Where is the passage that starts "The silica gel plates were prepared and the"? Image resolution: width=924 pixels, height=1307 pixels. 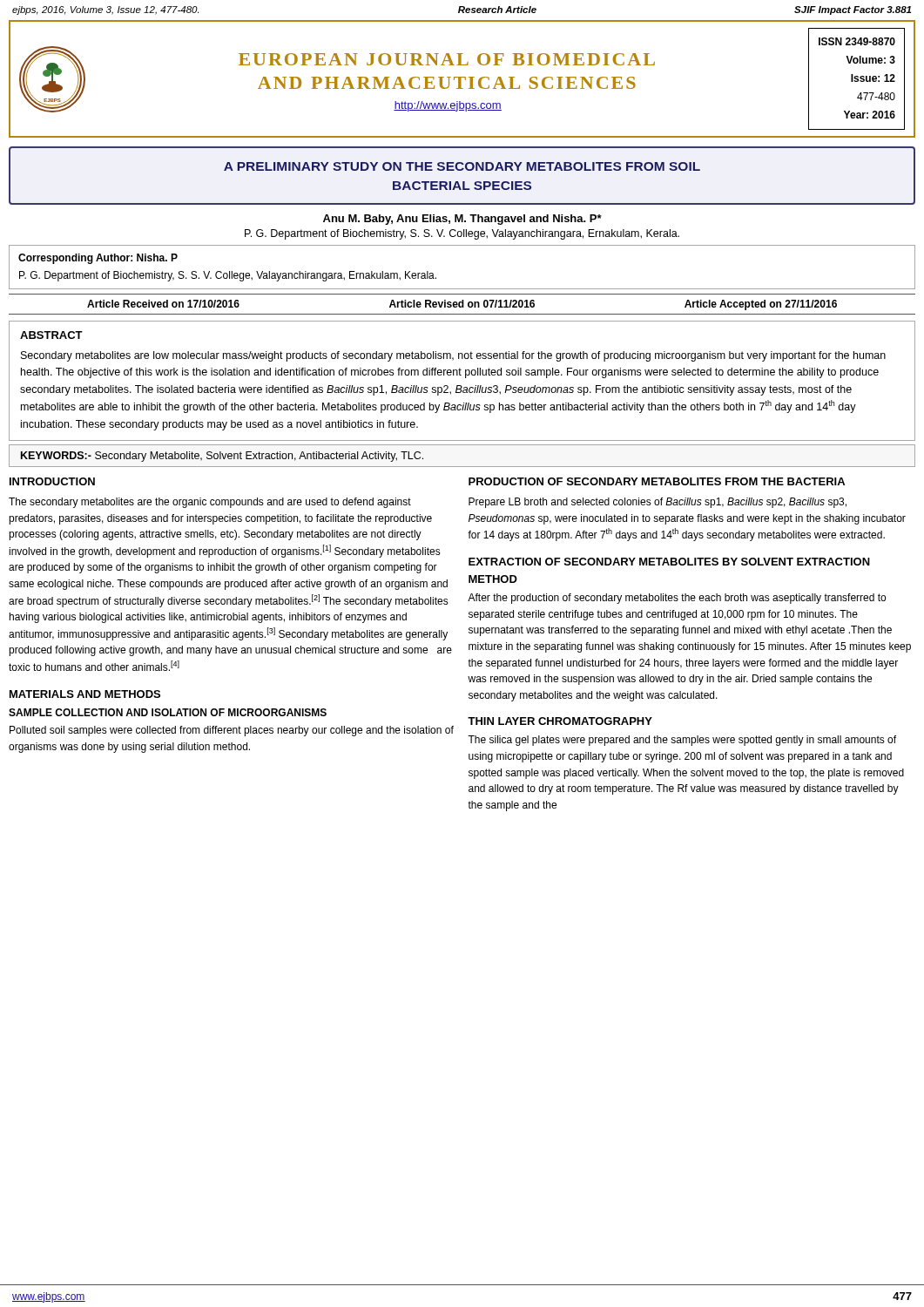[686, 773]
